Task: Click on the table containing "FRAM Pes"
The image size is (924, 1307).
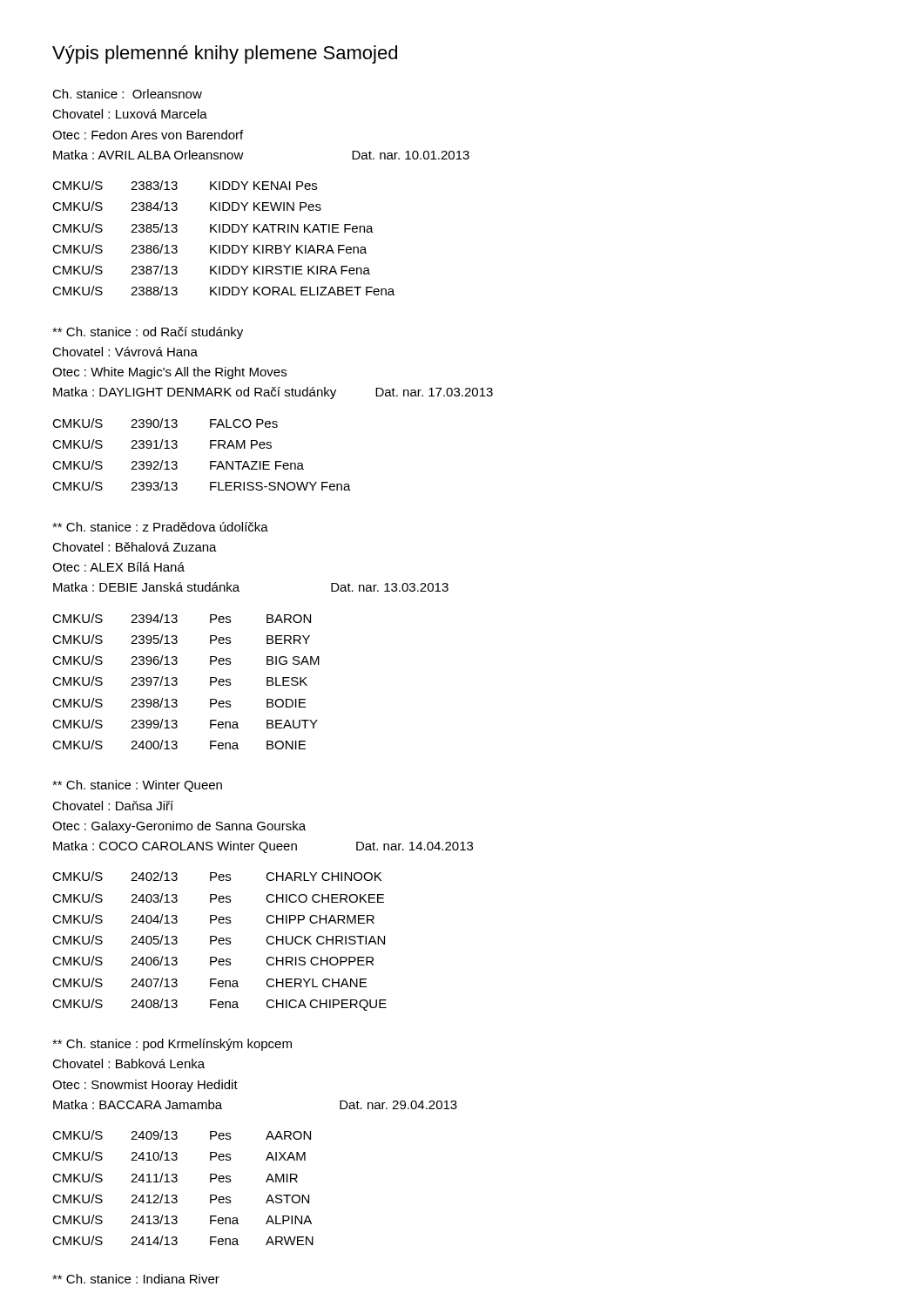Action: [x=462, y=455]
